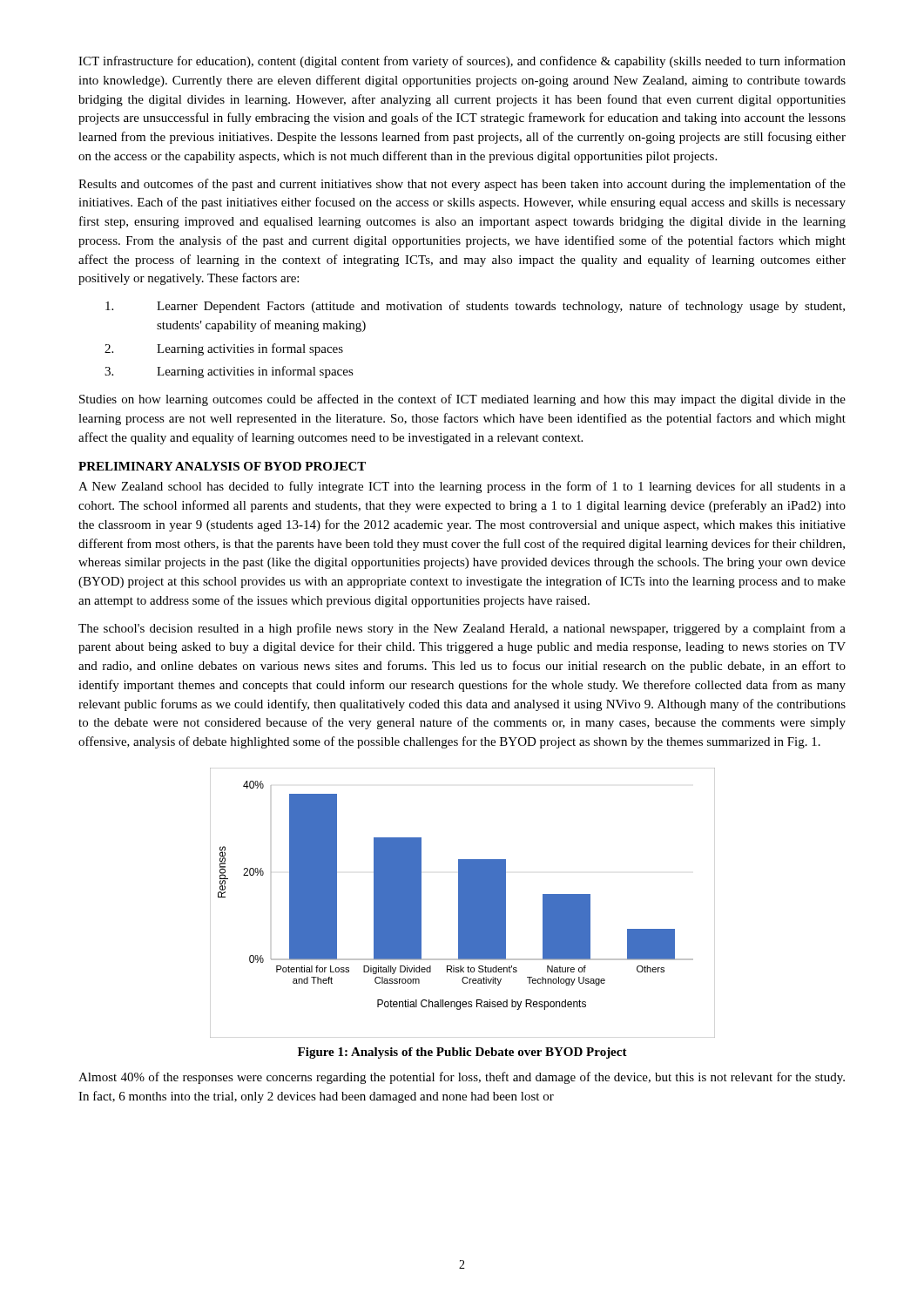Viewport: 924px width, 1307px height.
Task: Find the list item that says "3. Learning activities in informal spaces"
Action: click(x=229, y=372)
